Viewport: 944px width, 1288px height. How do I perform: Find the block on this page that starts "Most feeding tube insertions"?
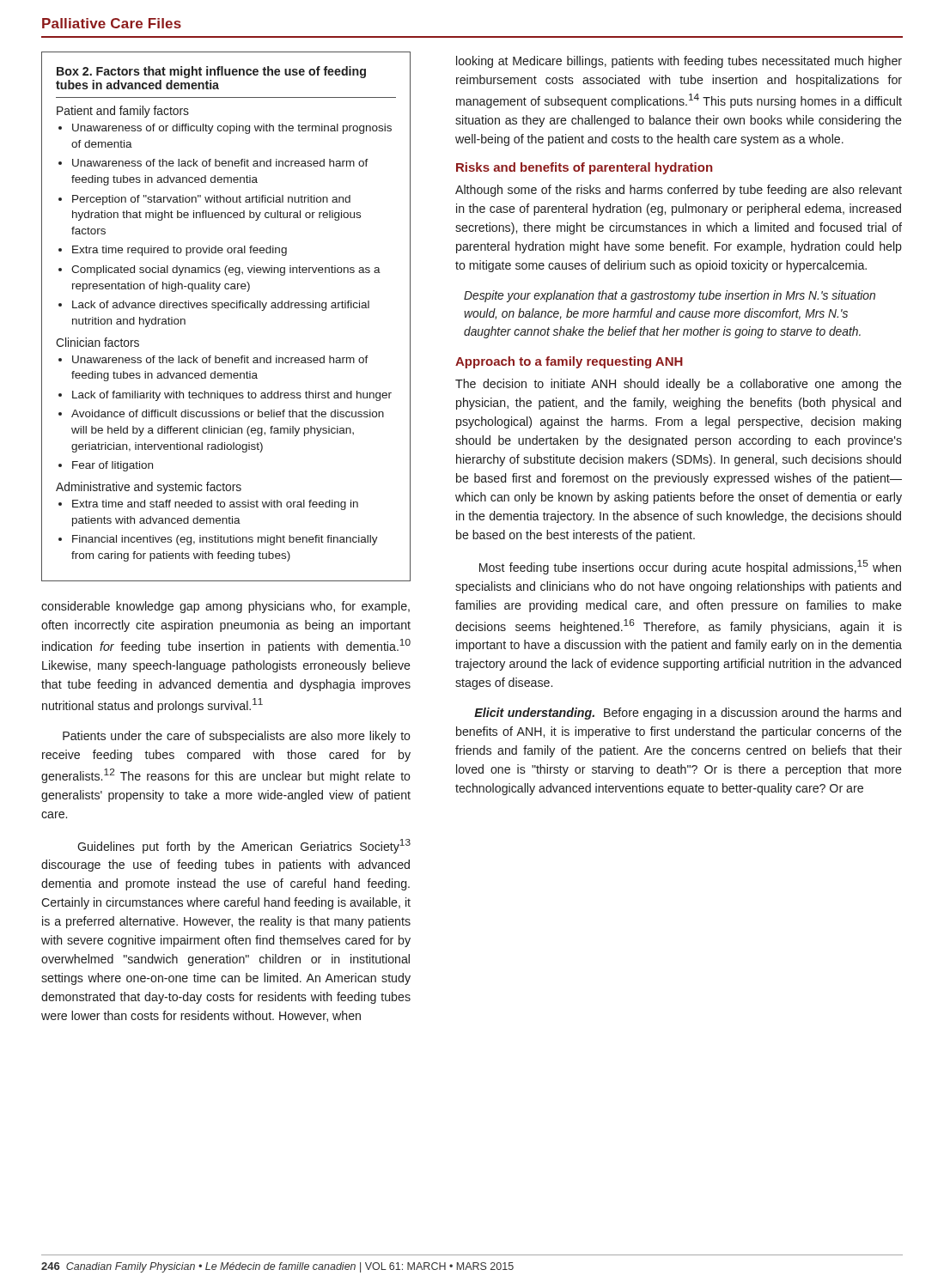(679, 624)
